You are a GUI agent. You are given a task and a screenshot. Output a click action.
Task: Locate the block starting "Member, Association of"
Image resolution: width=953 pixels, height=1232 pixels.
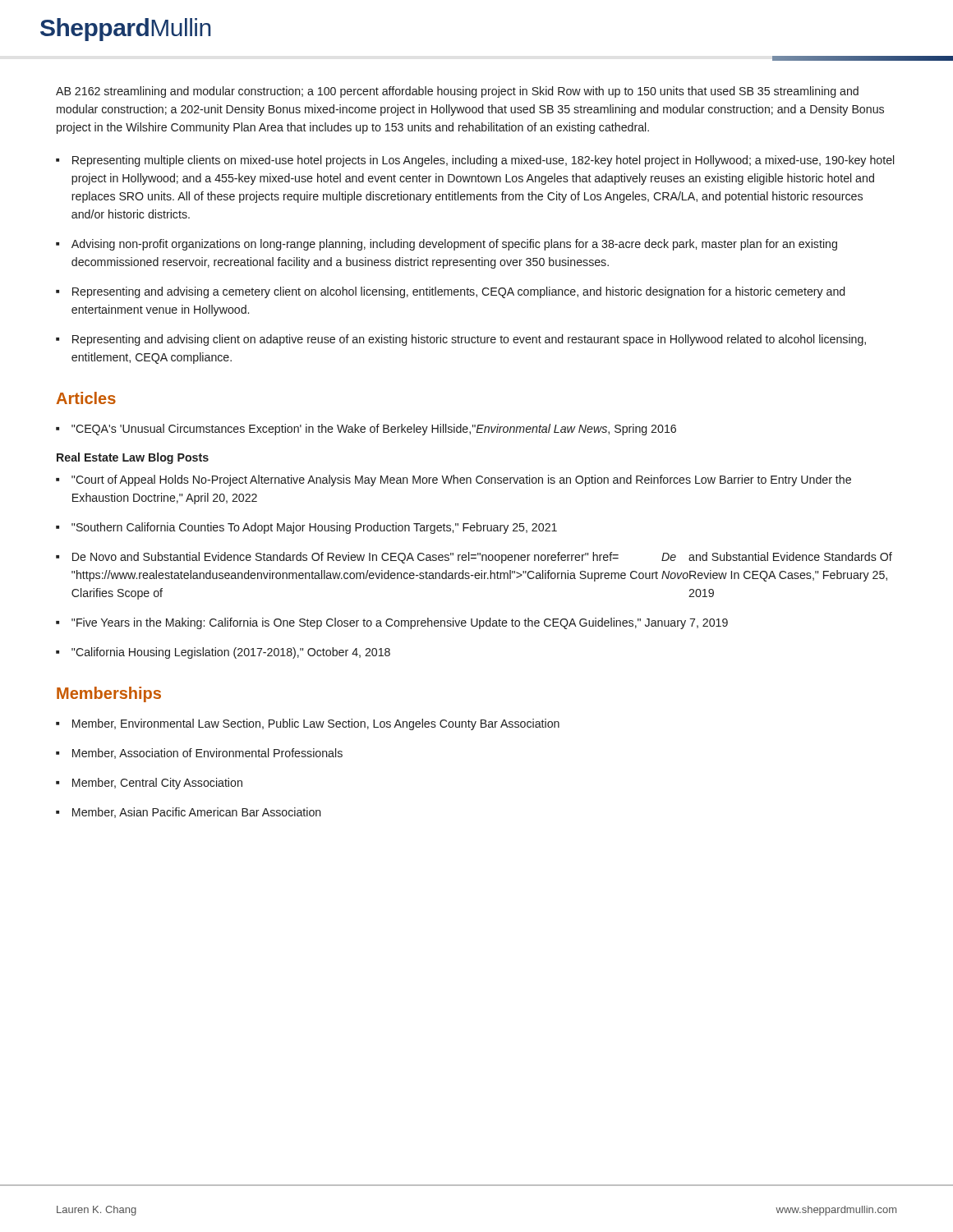[207, 753]
